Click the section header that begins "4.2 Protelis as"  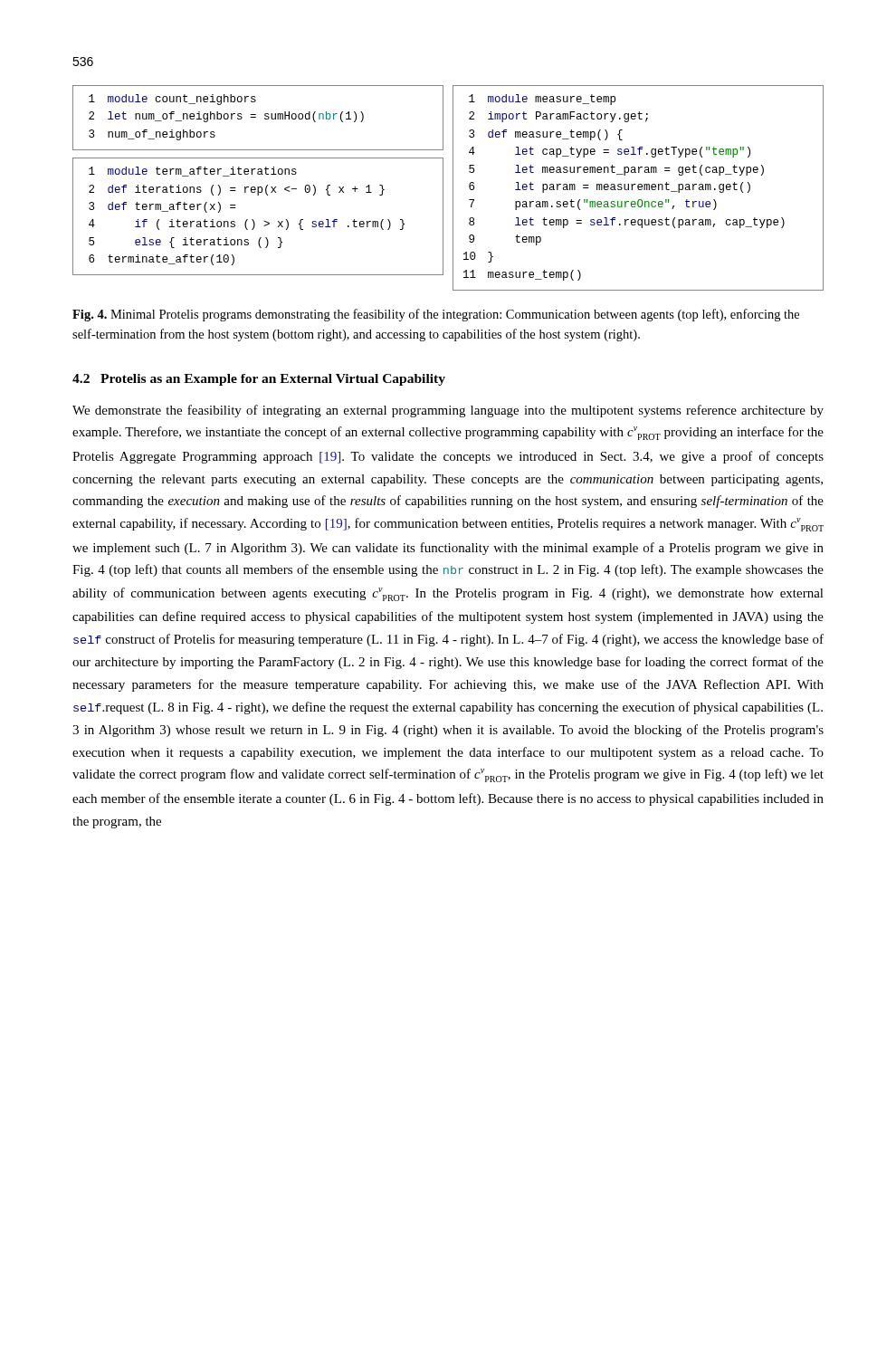pos(259,378)
